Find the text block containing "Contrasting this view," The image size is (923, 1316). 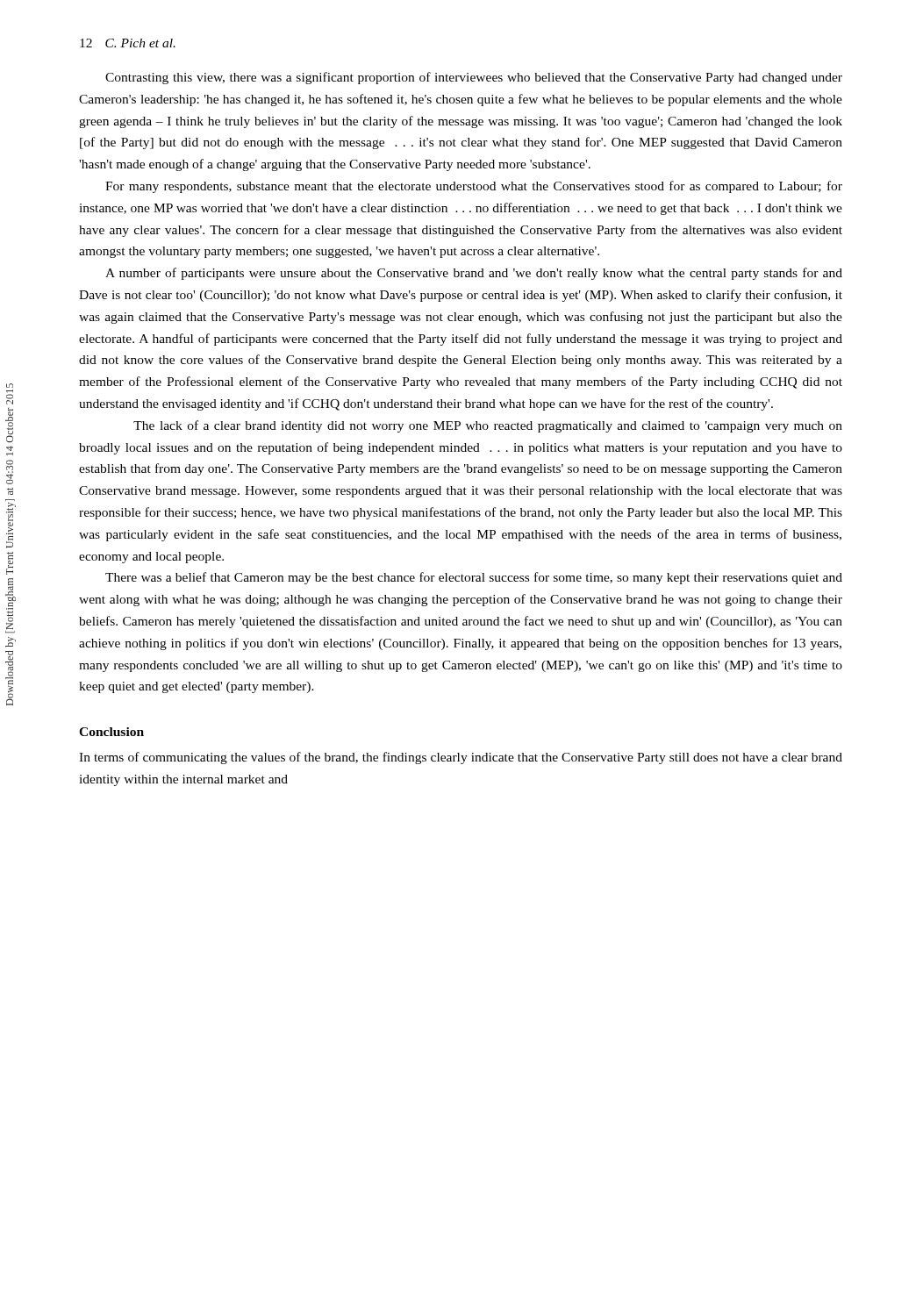pos(461,121)
